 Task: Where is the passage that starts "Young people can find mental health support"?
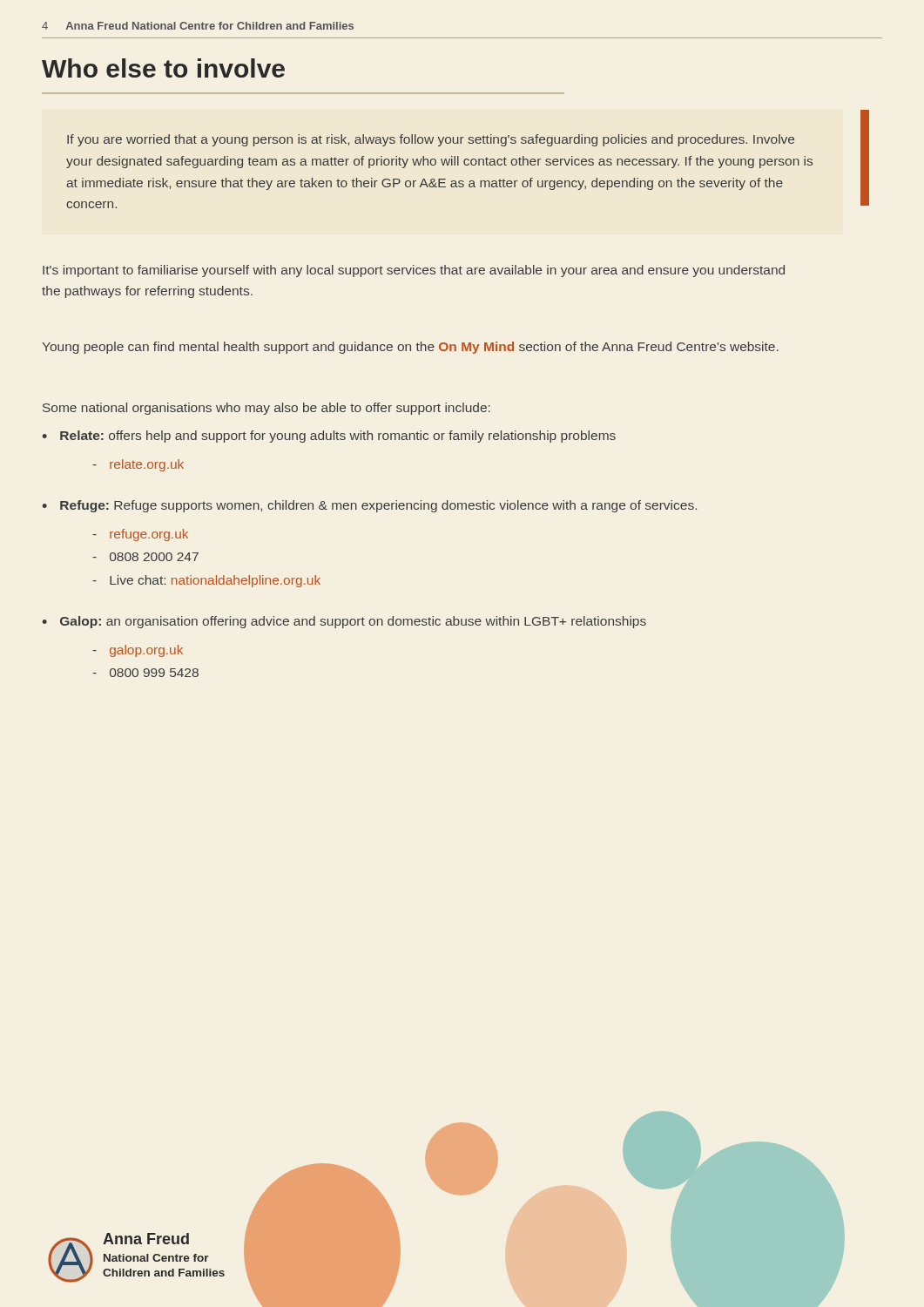tap(425, 347)
